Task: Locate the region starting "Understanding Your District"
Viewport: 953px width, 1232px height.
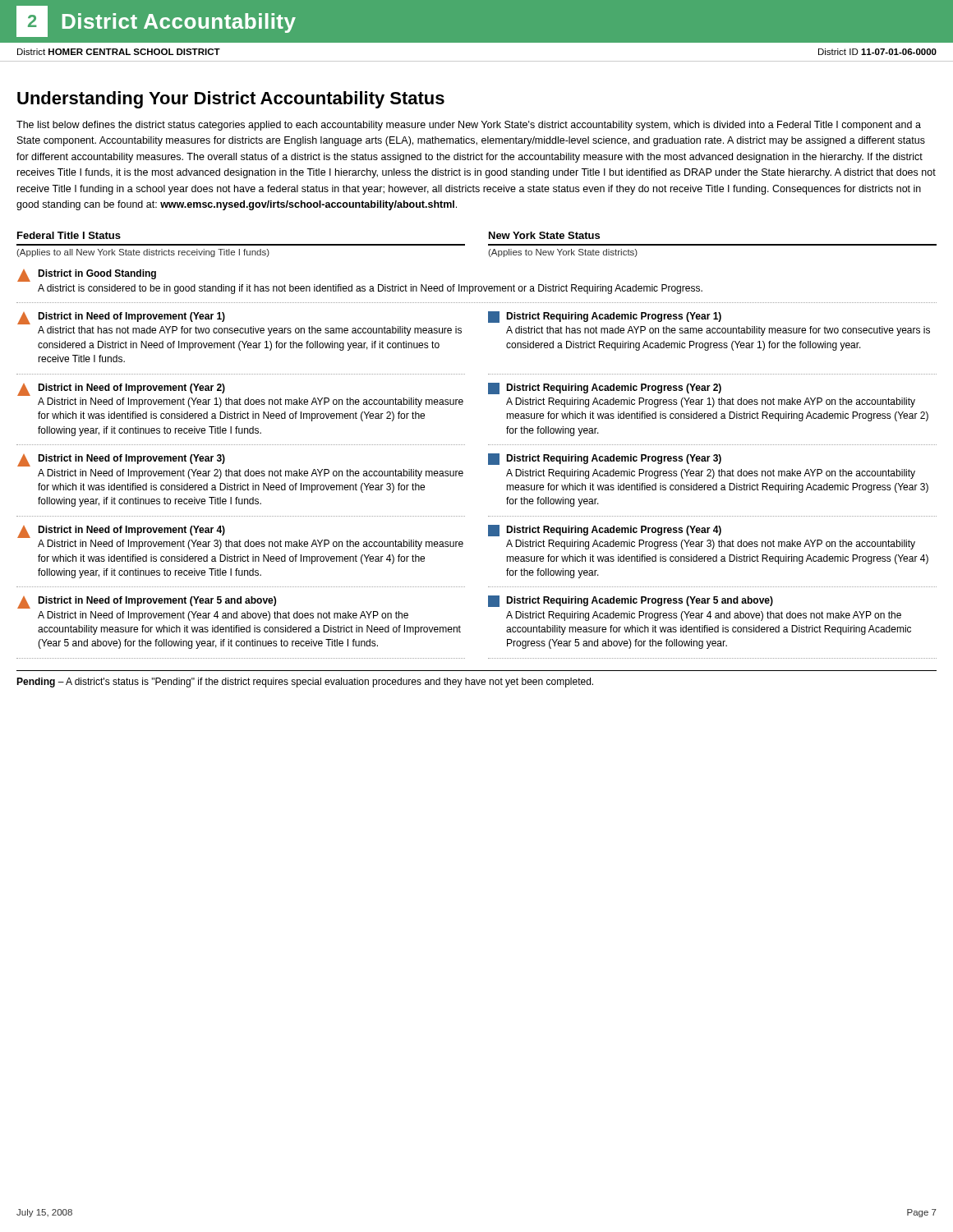Action: (x=231, y=98)
